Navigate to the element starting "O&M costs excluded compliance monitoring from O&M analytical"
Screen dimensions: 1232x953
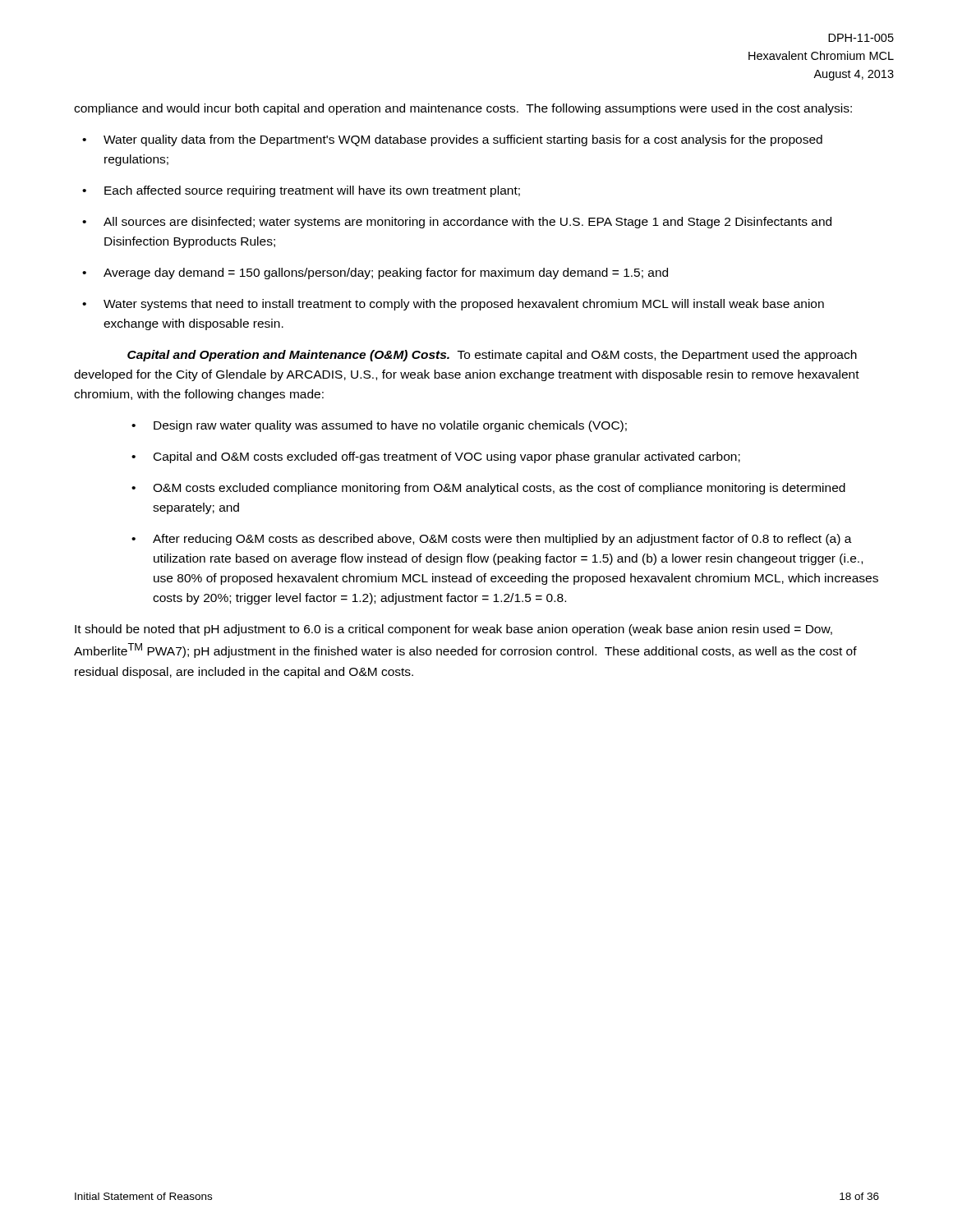tap(499, 497)
